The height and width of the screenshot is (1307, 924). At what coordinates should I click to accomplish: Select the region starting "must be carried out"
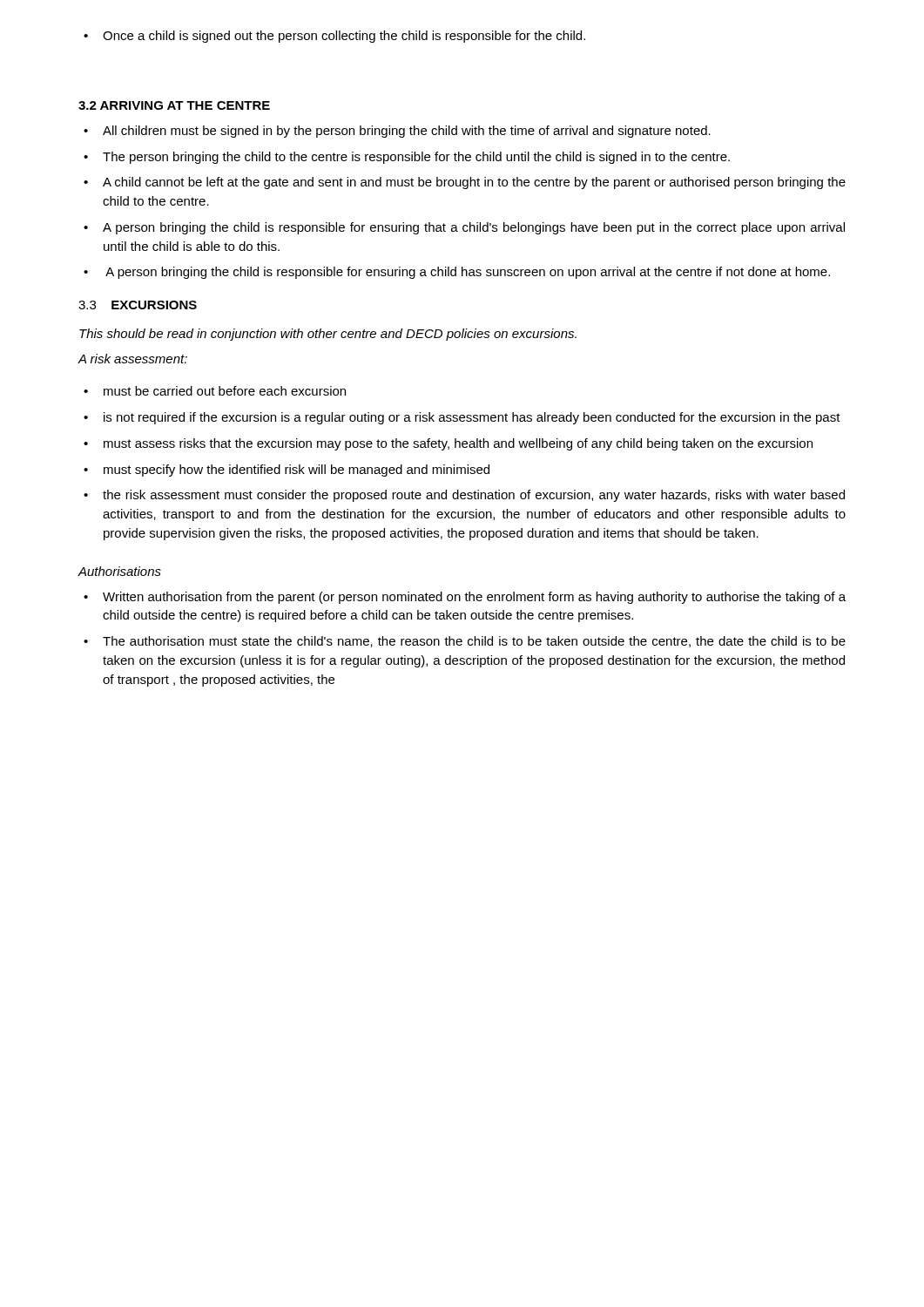coord(462,462)
